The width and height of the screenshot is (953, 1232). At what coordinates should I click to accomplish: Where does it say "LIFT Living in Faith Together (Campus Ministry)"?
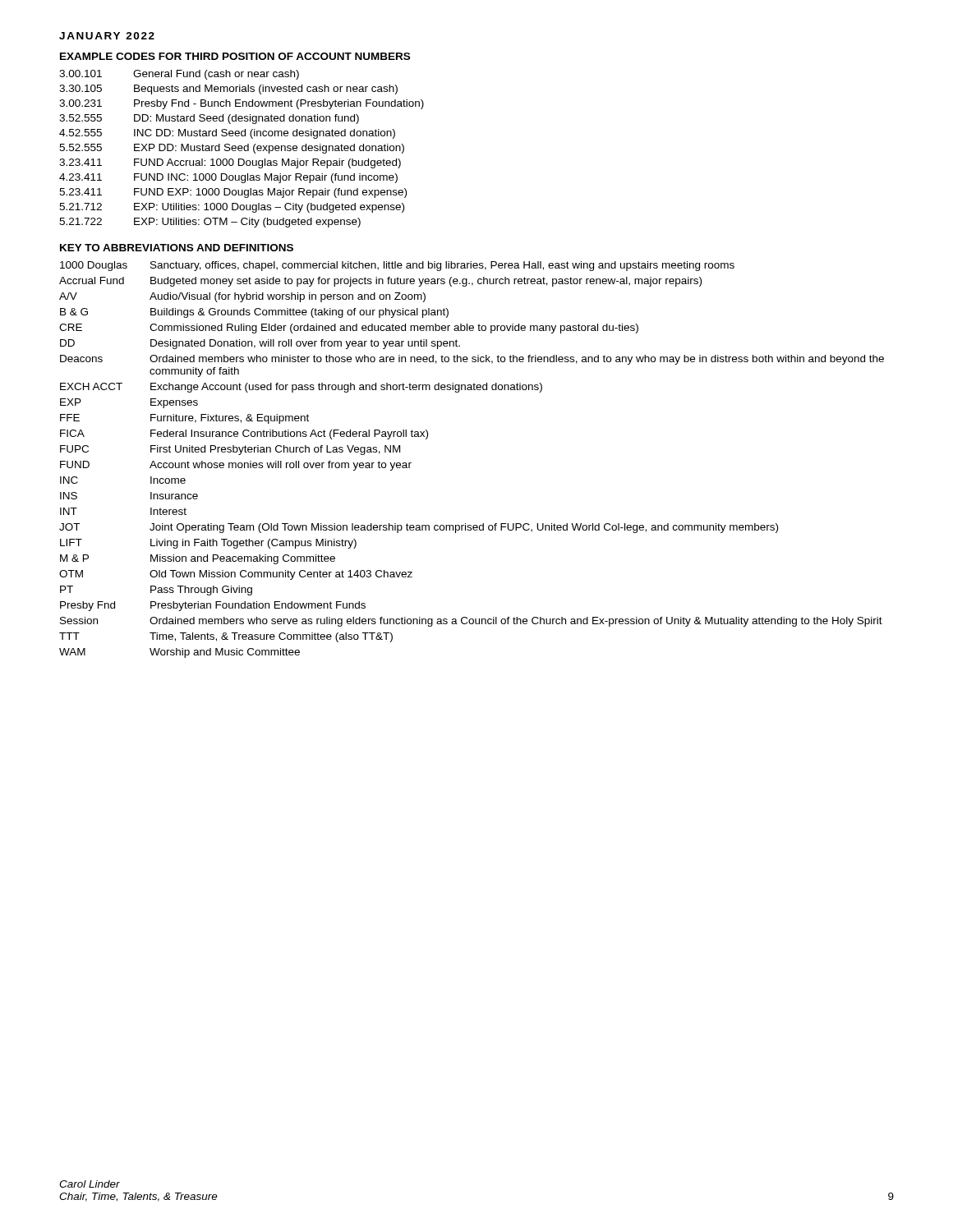pyautogui.click(x=208, y=542)
